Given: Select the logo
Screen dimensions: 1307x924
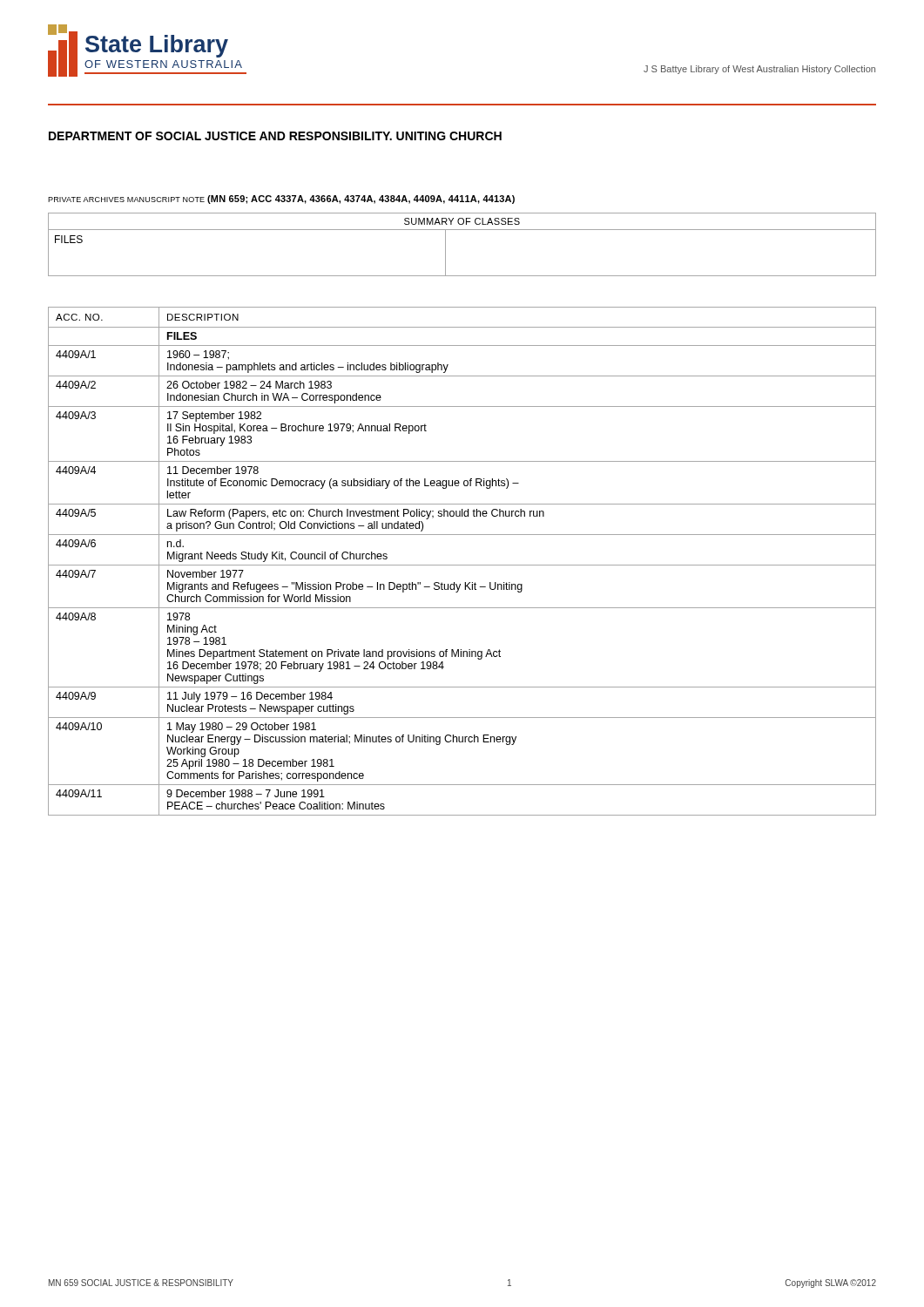Looking at the screenshot, I should tap(148, 56).
